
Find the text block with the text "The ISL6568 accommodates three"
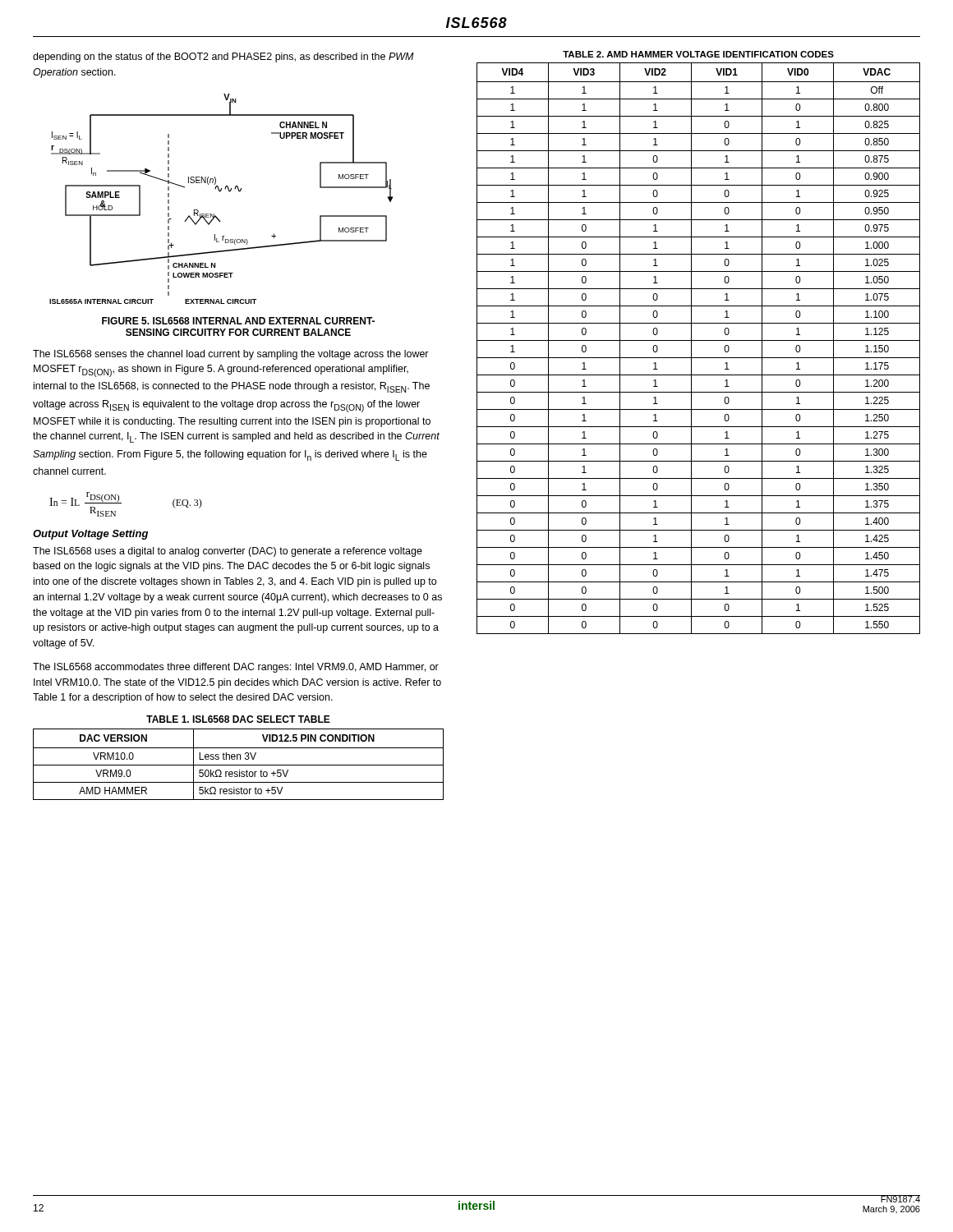click(237, 682)
